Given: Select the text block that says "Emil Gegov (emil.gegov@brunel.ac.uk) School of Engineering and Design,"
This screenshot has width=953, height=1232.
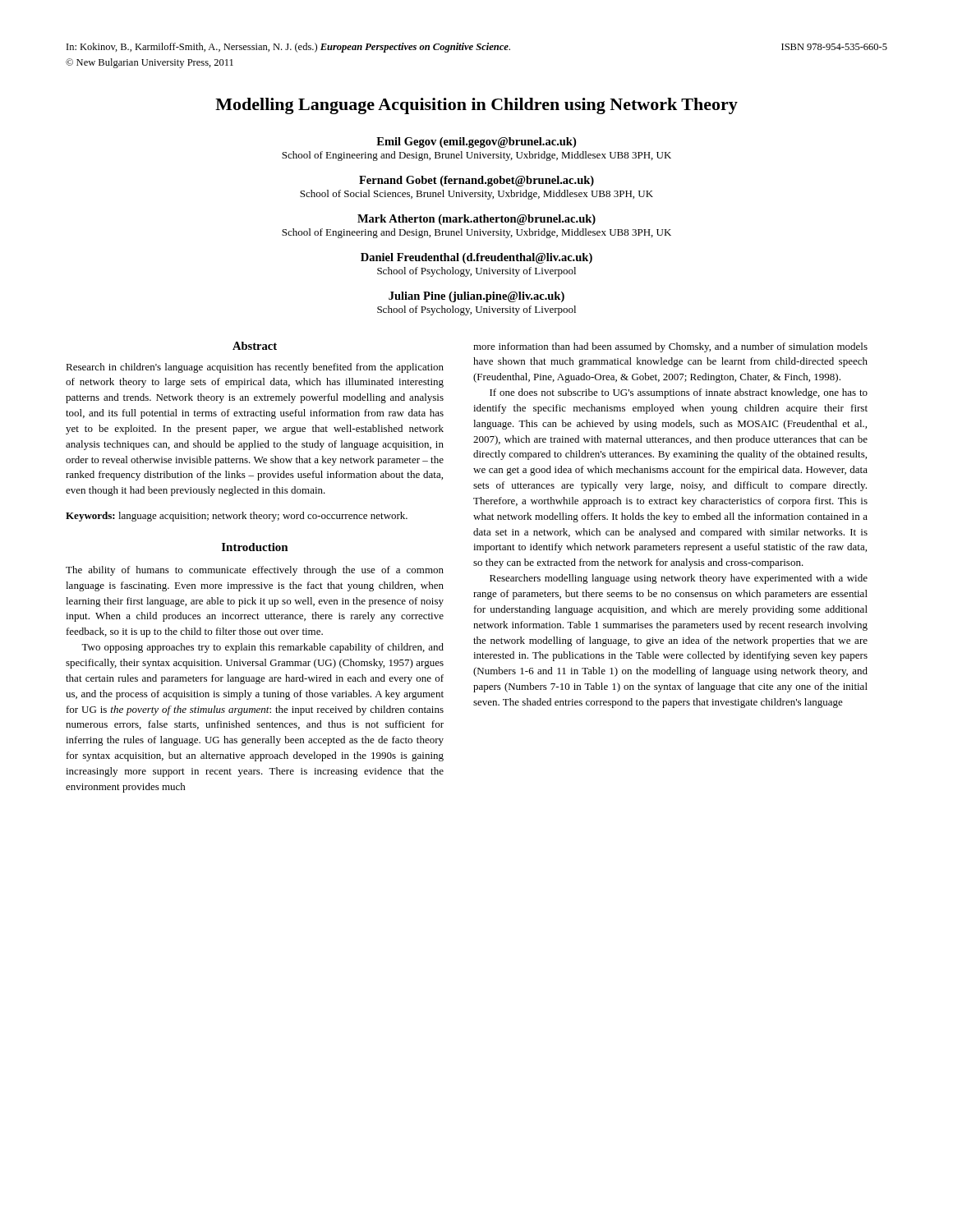Looking at the screenshot, I should point(476,148).
